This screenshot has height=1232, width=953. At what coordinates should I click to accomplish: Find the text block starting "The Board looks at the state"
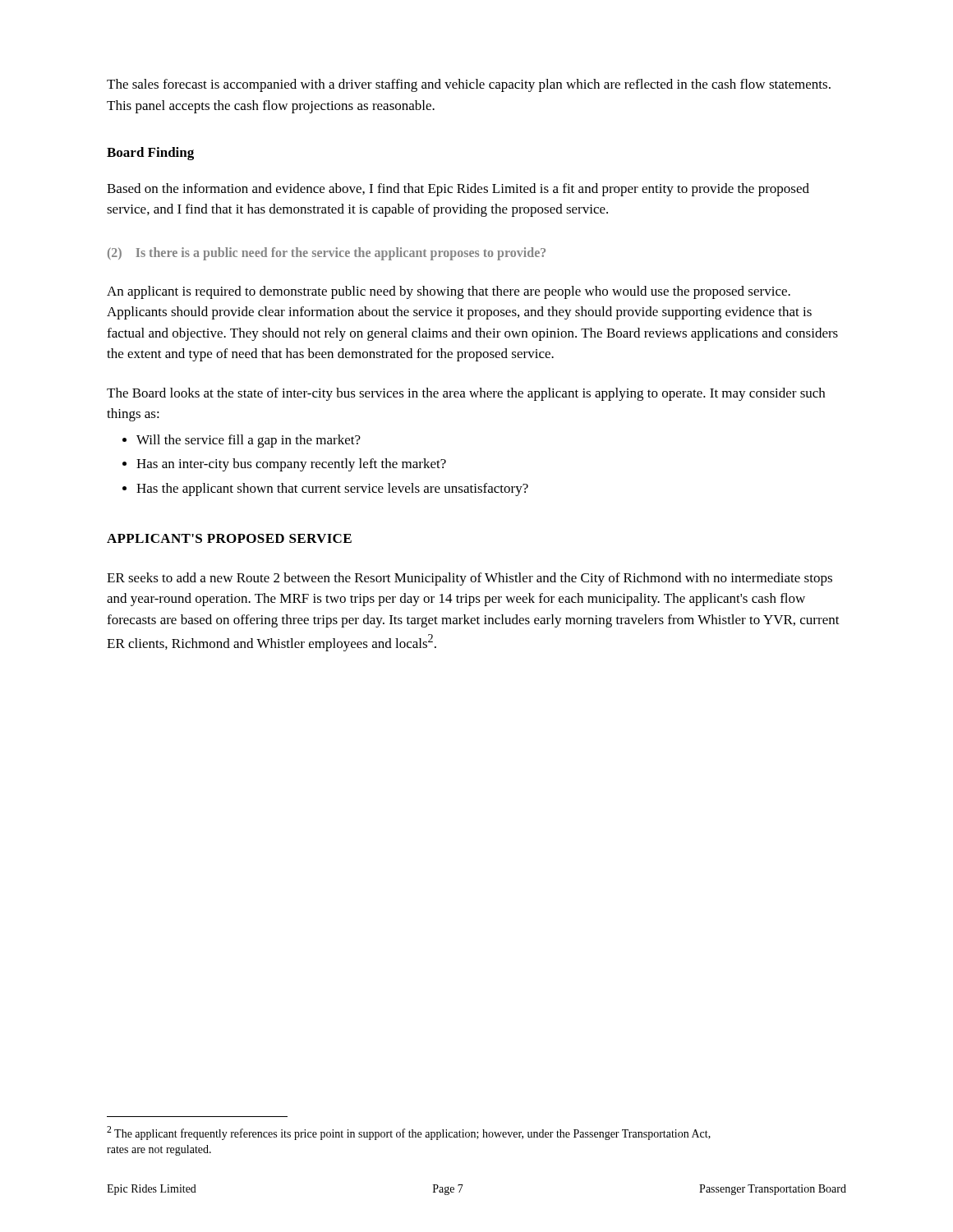(466, 403)
